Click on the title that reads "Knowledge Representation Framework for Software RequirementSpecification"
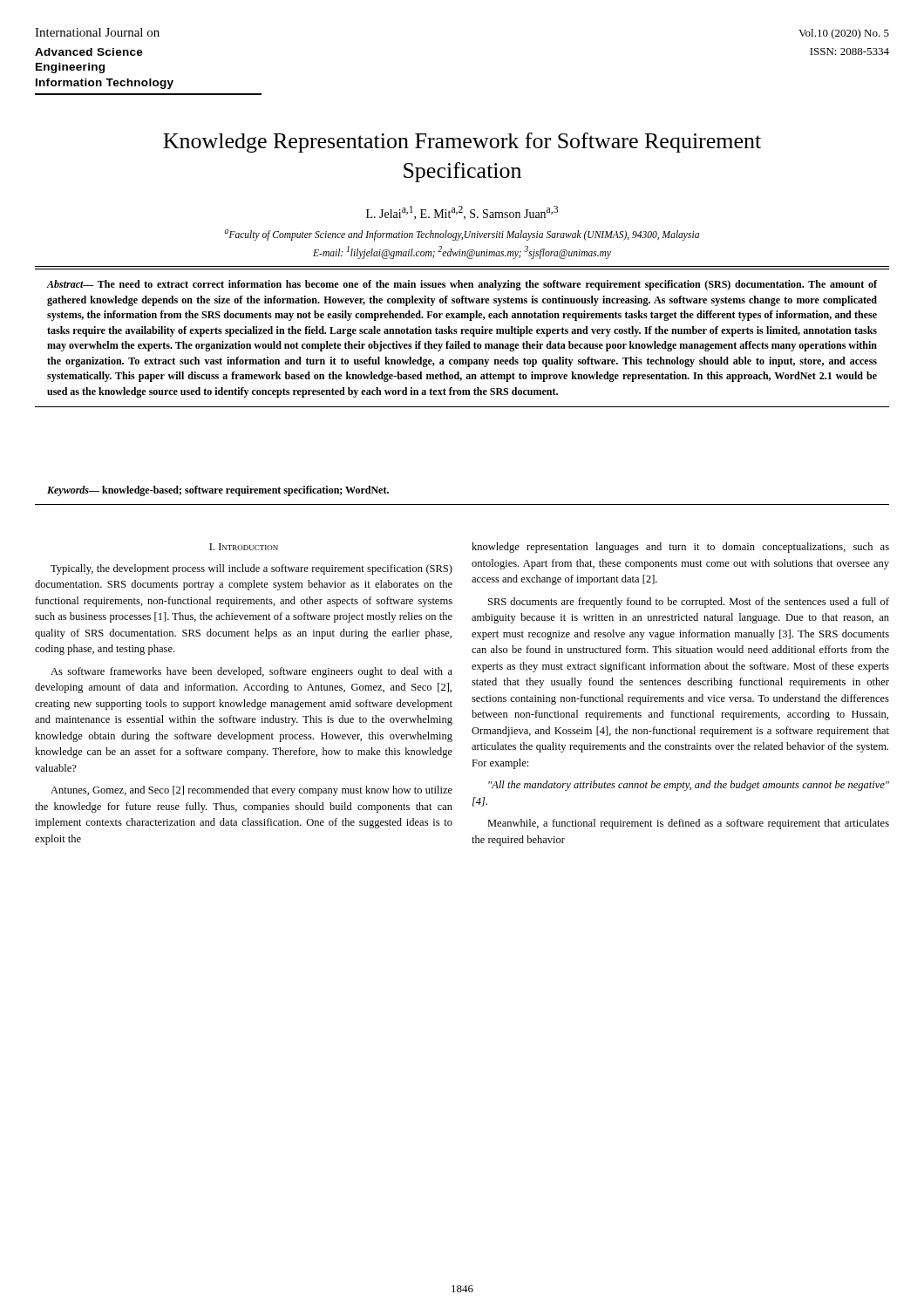Screen dimensions: 1308x924 [x=462, y=156]
